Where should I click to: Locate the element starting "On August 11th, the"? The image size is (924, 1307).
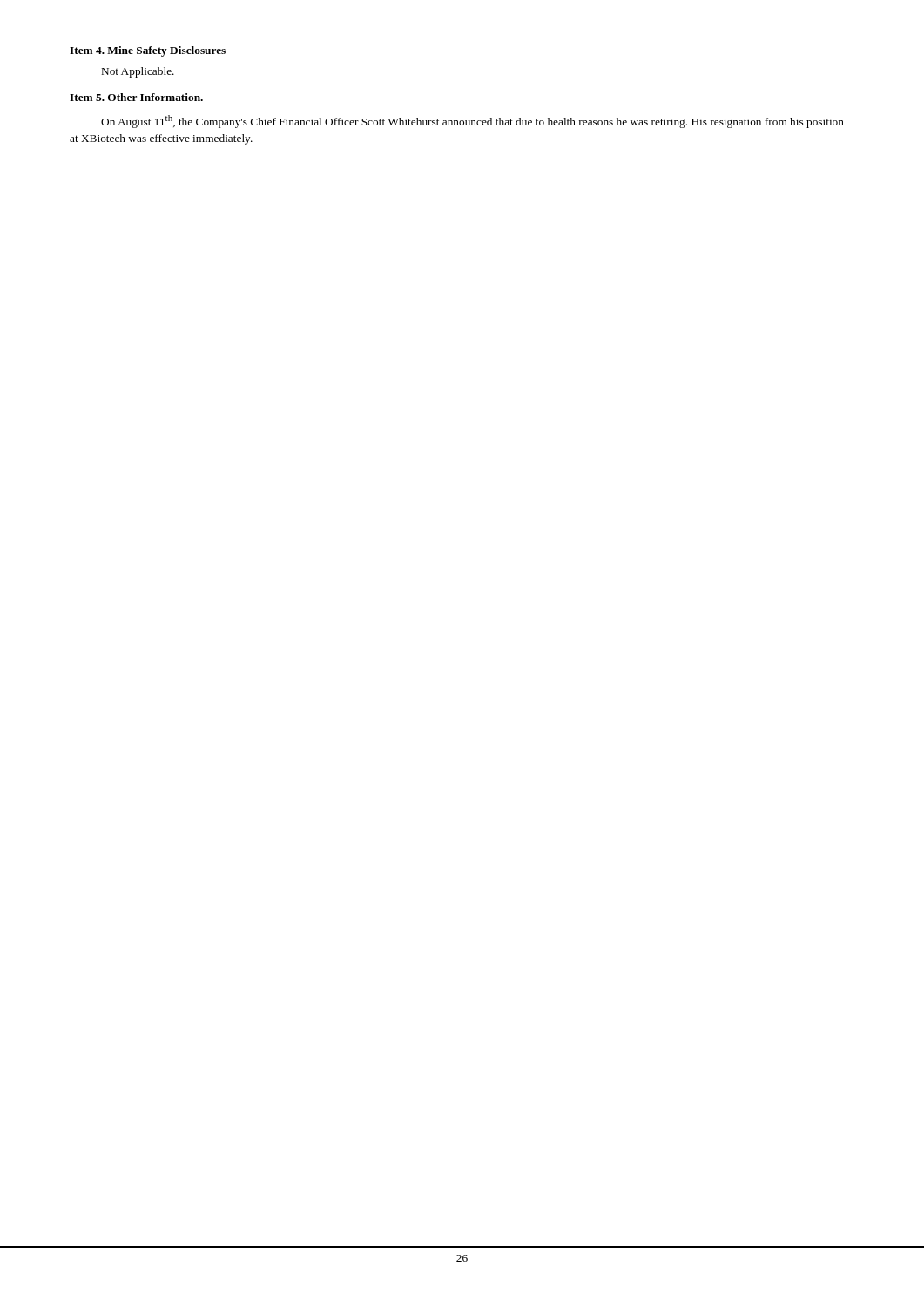457,129
